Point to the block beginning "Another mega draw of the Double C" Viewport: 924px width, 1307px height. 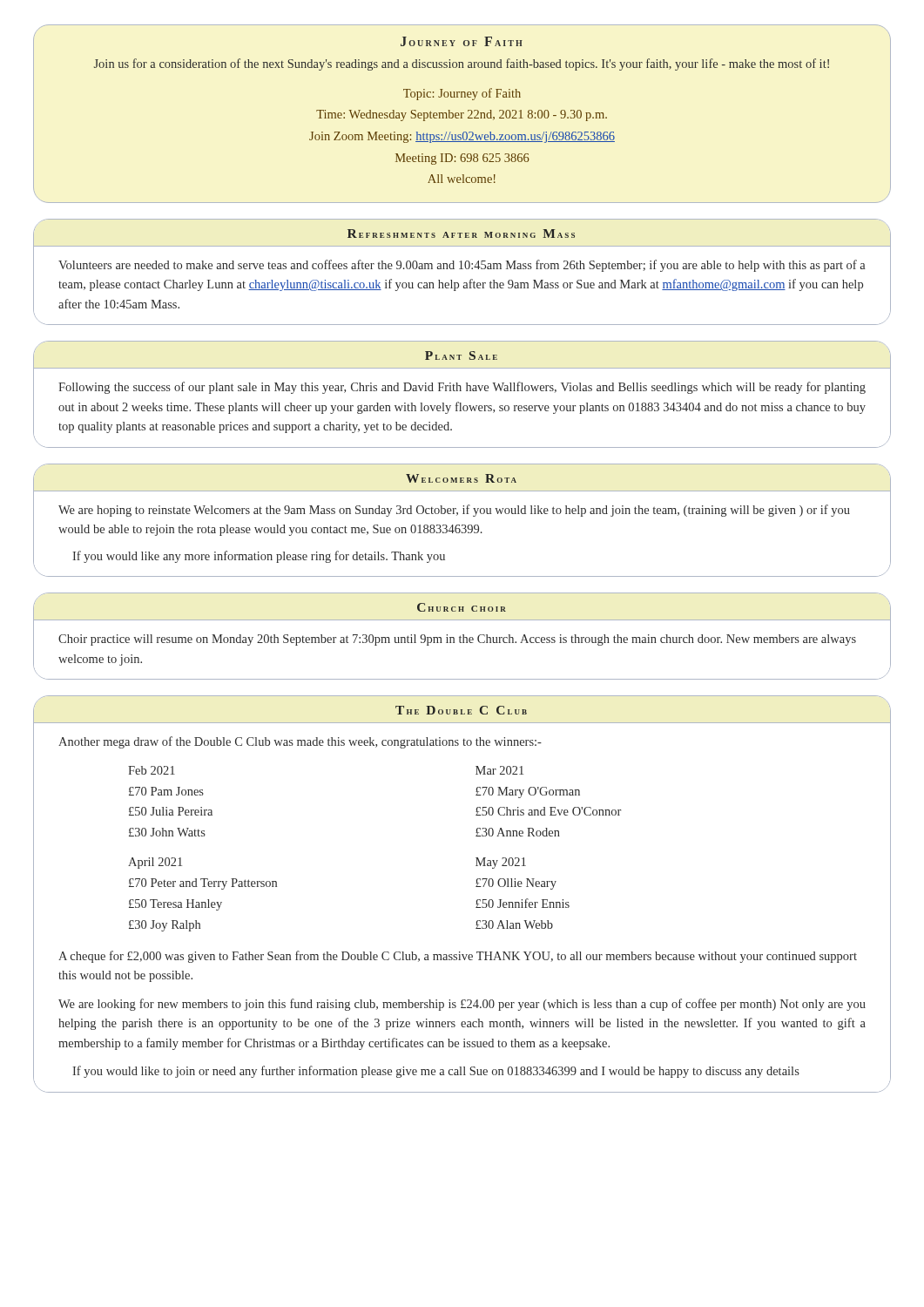300,742
